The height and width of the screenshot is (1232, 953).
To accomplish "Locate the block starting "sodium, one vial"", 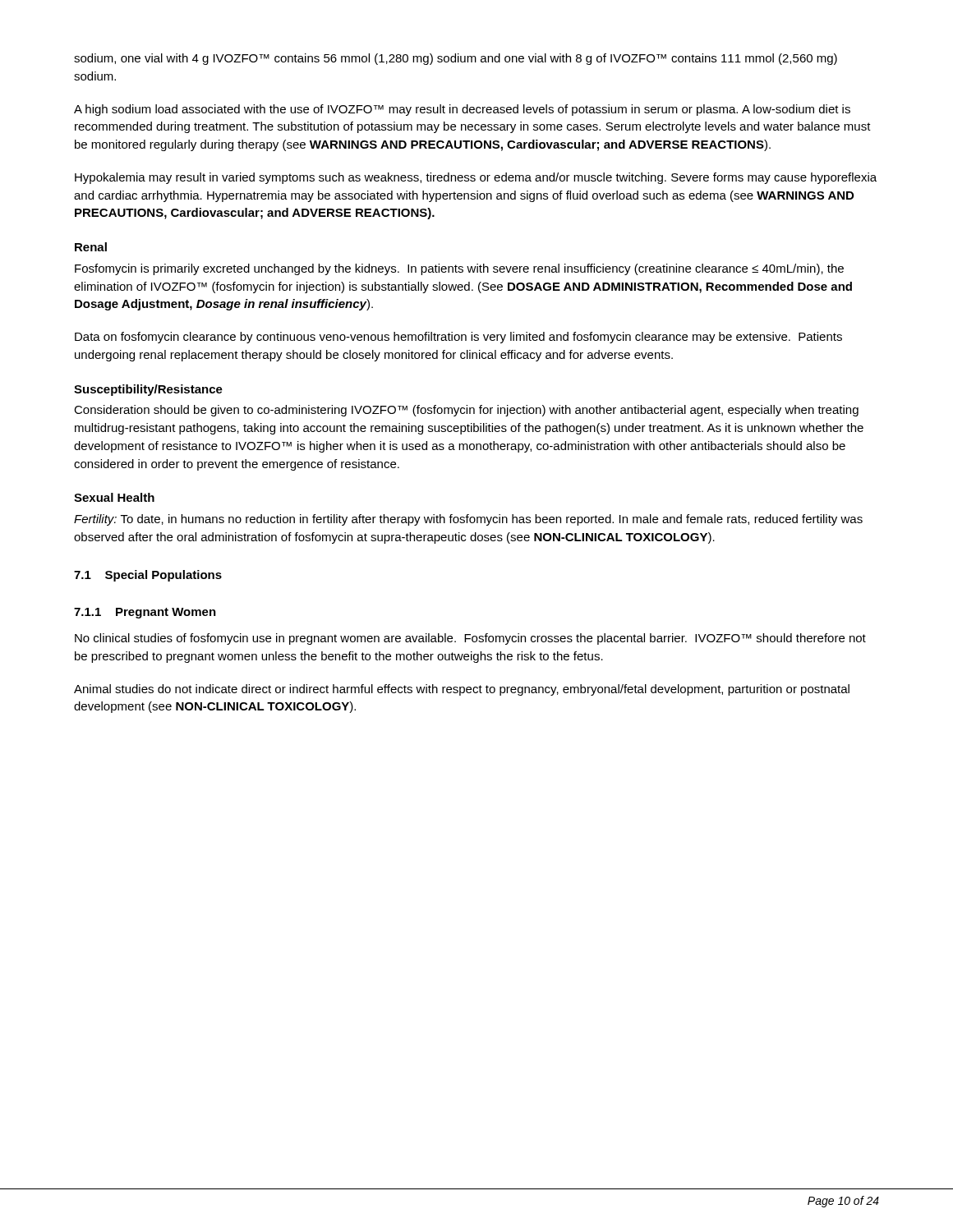I will tap(456, 67).
